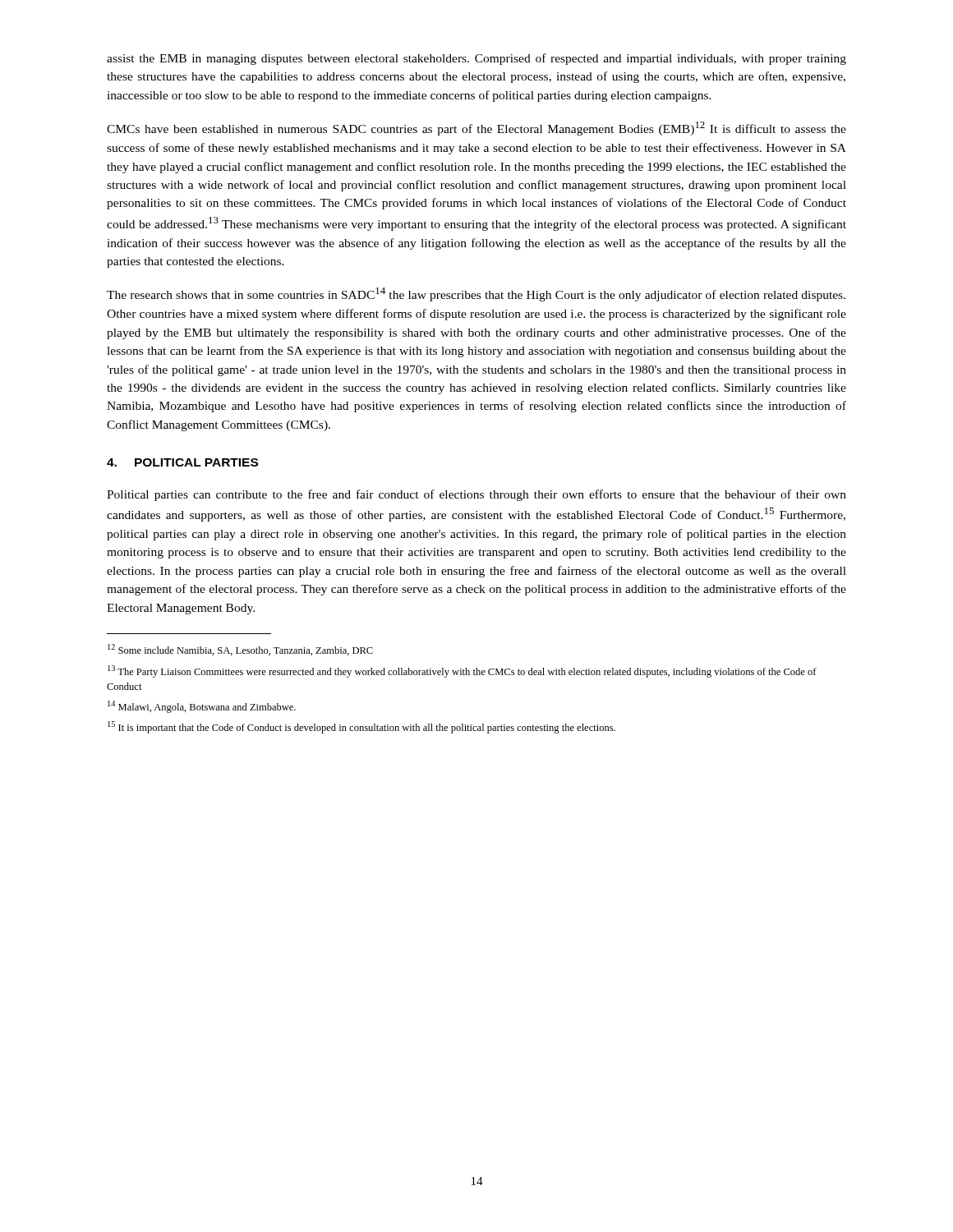Click on the footnote with the text "14 Malawi, Angola, Botswana and"

202,707
